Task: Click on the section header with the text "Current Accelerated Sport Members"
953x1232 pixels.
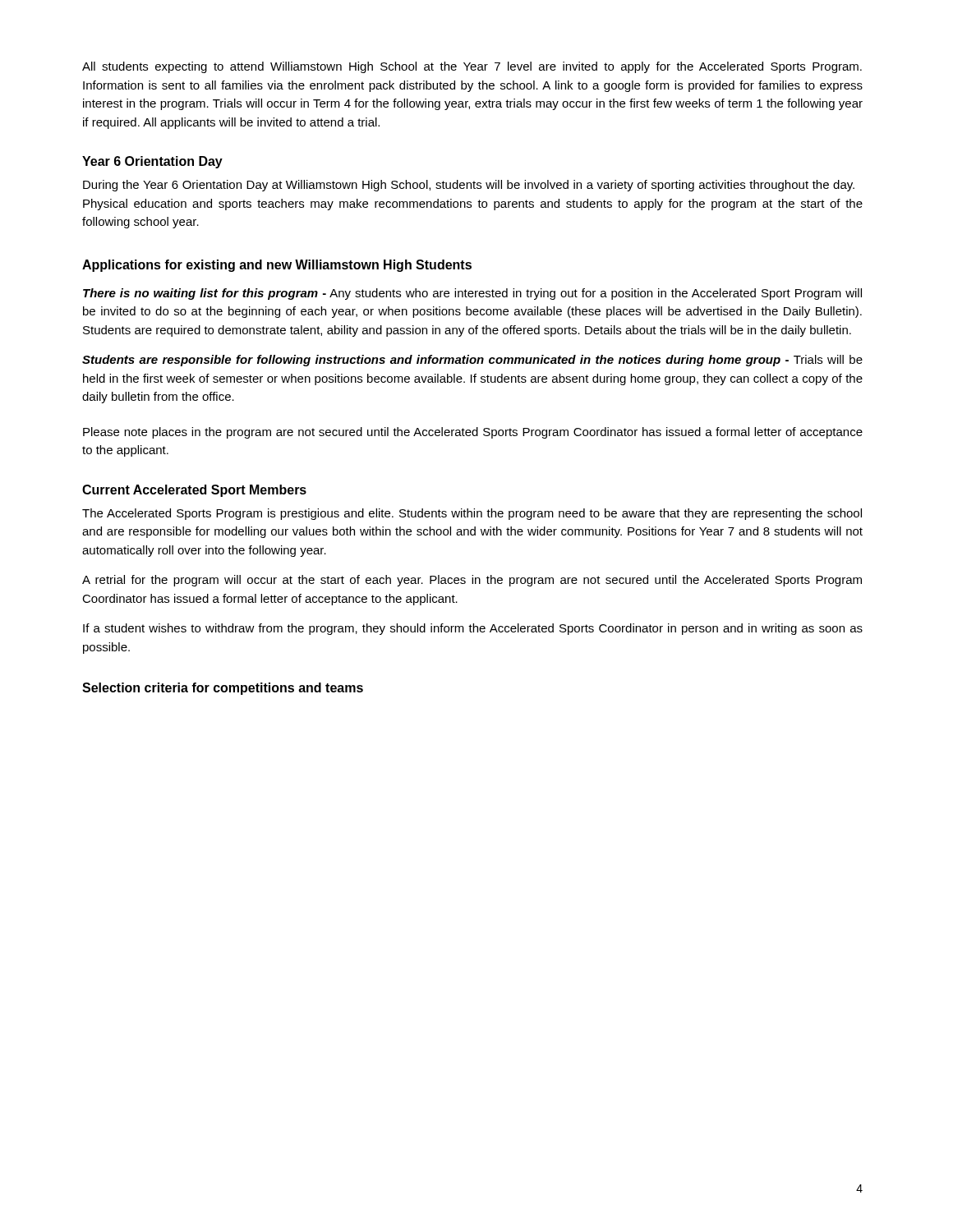Action: pyautogui.click(x=194, y=490)
